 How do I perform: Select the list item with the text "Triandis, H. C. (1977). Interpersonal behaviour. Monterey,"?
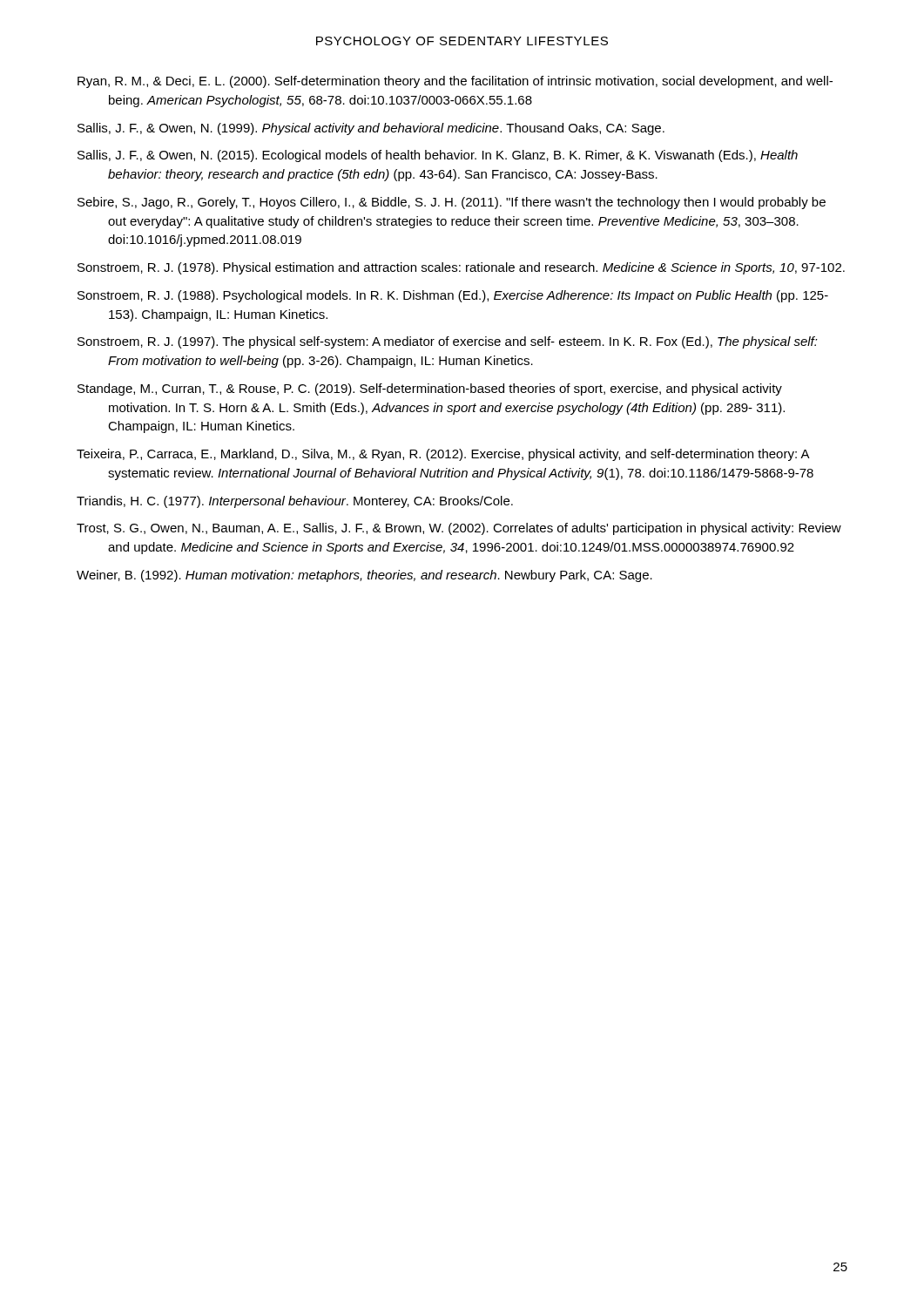[295, 500]
